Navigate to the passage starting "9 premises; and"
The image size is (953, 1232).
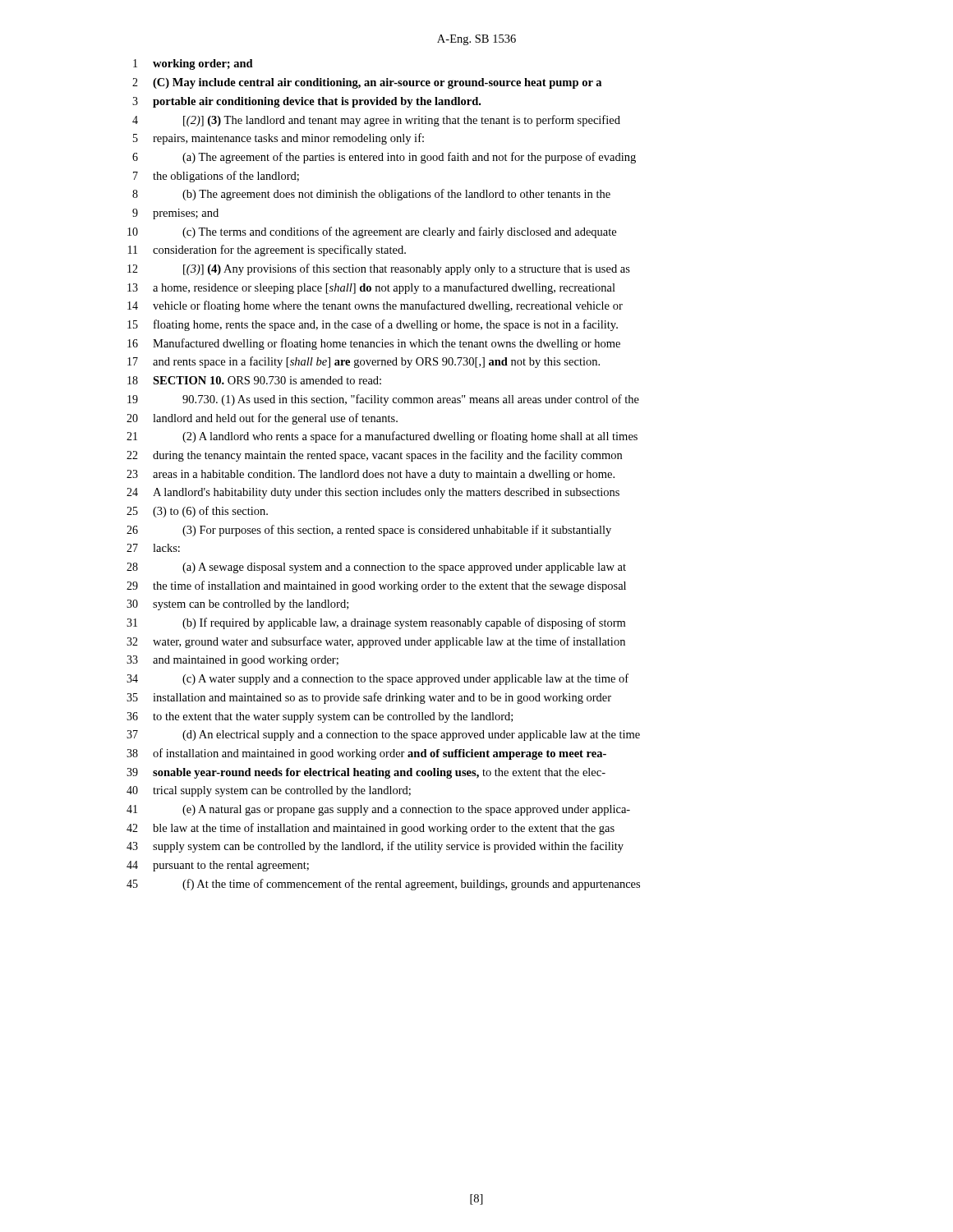click(x=175, y=214)
